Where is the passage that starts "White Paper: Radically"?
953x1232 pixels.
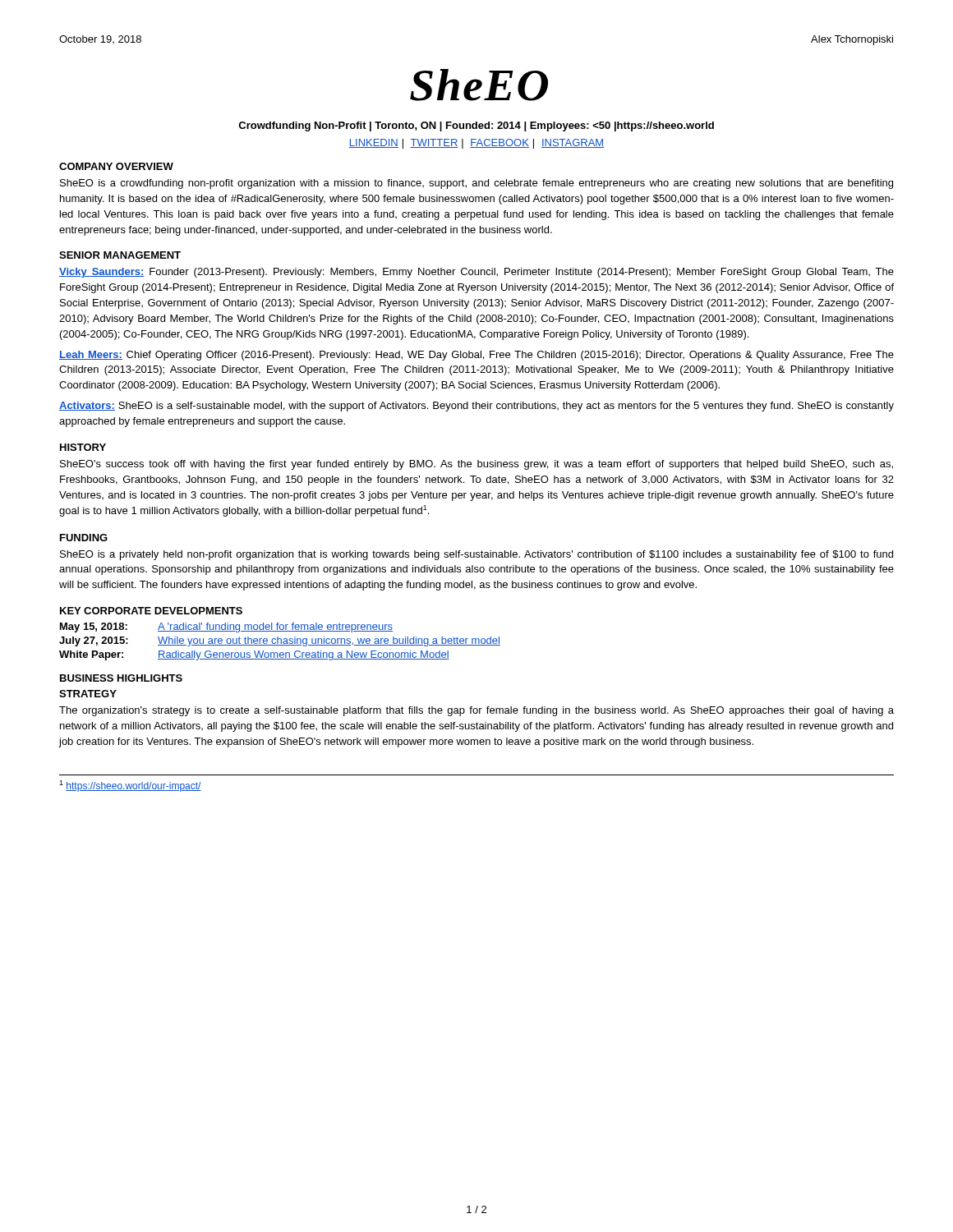(x=254, y=654)
